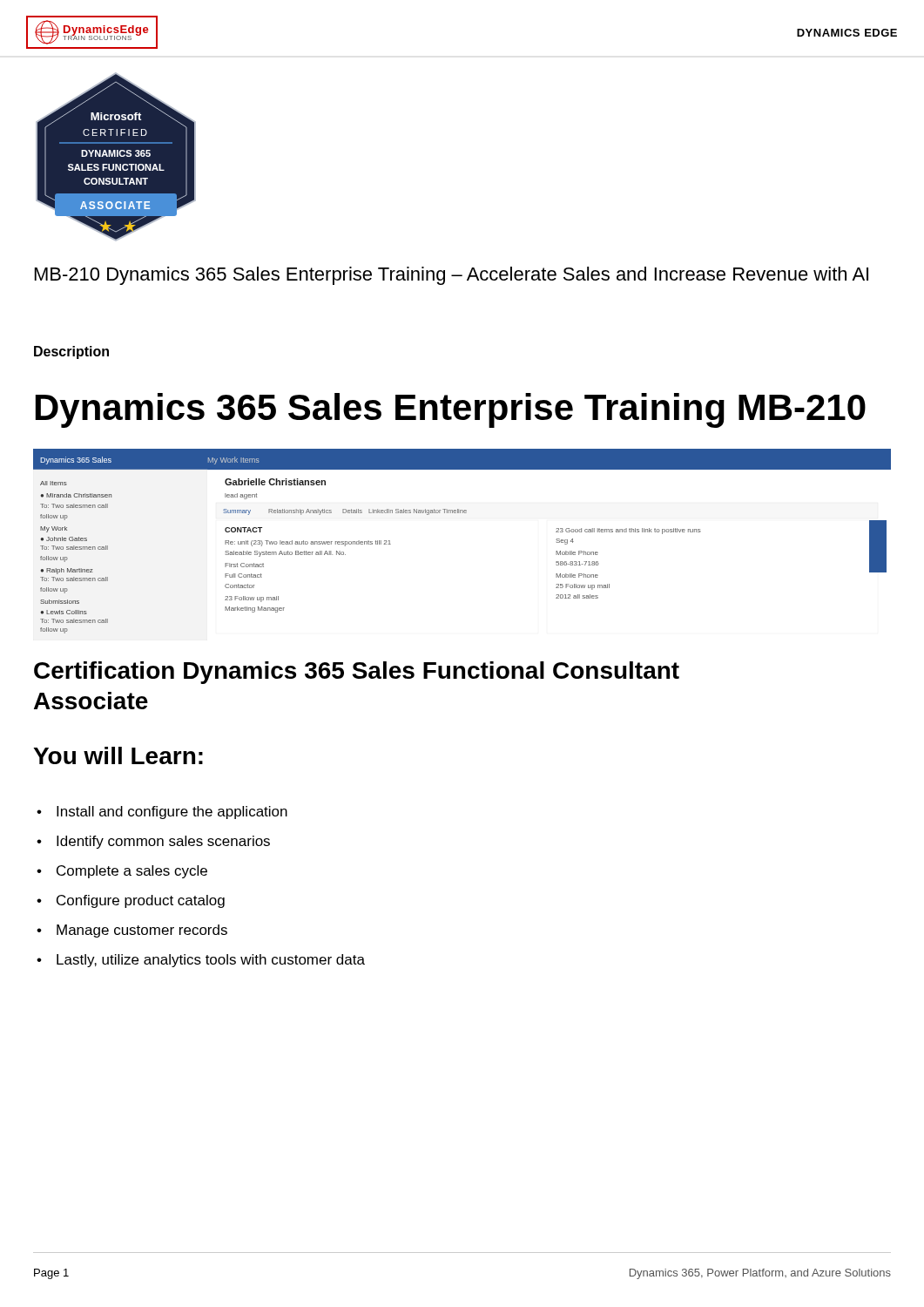
Task: Find "•Manage customer records" on this page
Action: pyautogui.click(x=130, y=931)
